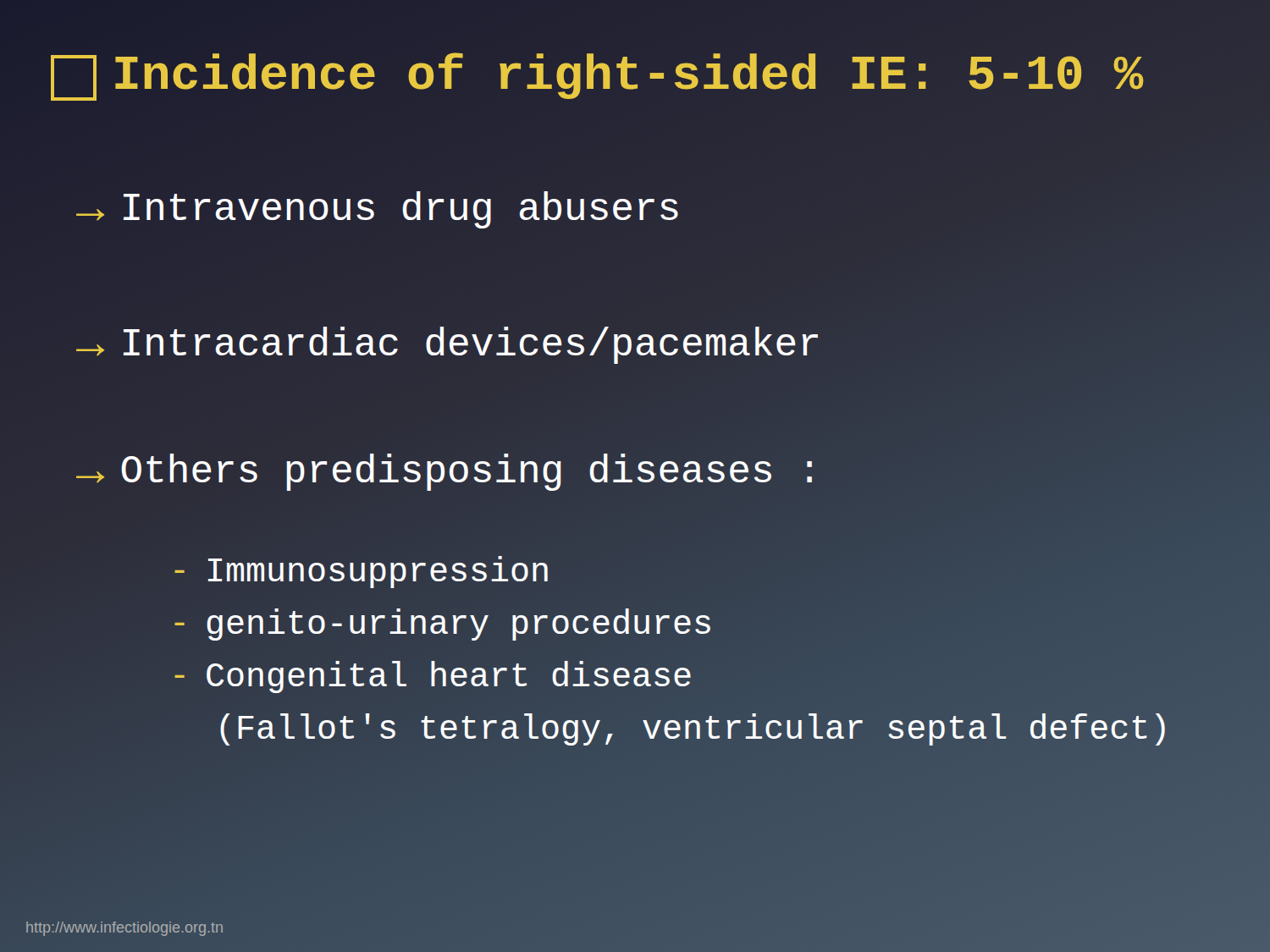Image resolution: width=1270 pixels, height=952 pixels.
Task: Find the region starting "→ Others predisposing diseases :"
Action: coord(449,473)
